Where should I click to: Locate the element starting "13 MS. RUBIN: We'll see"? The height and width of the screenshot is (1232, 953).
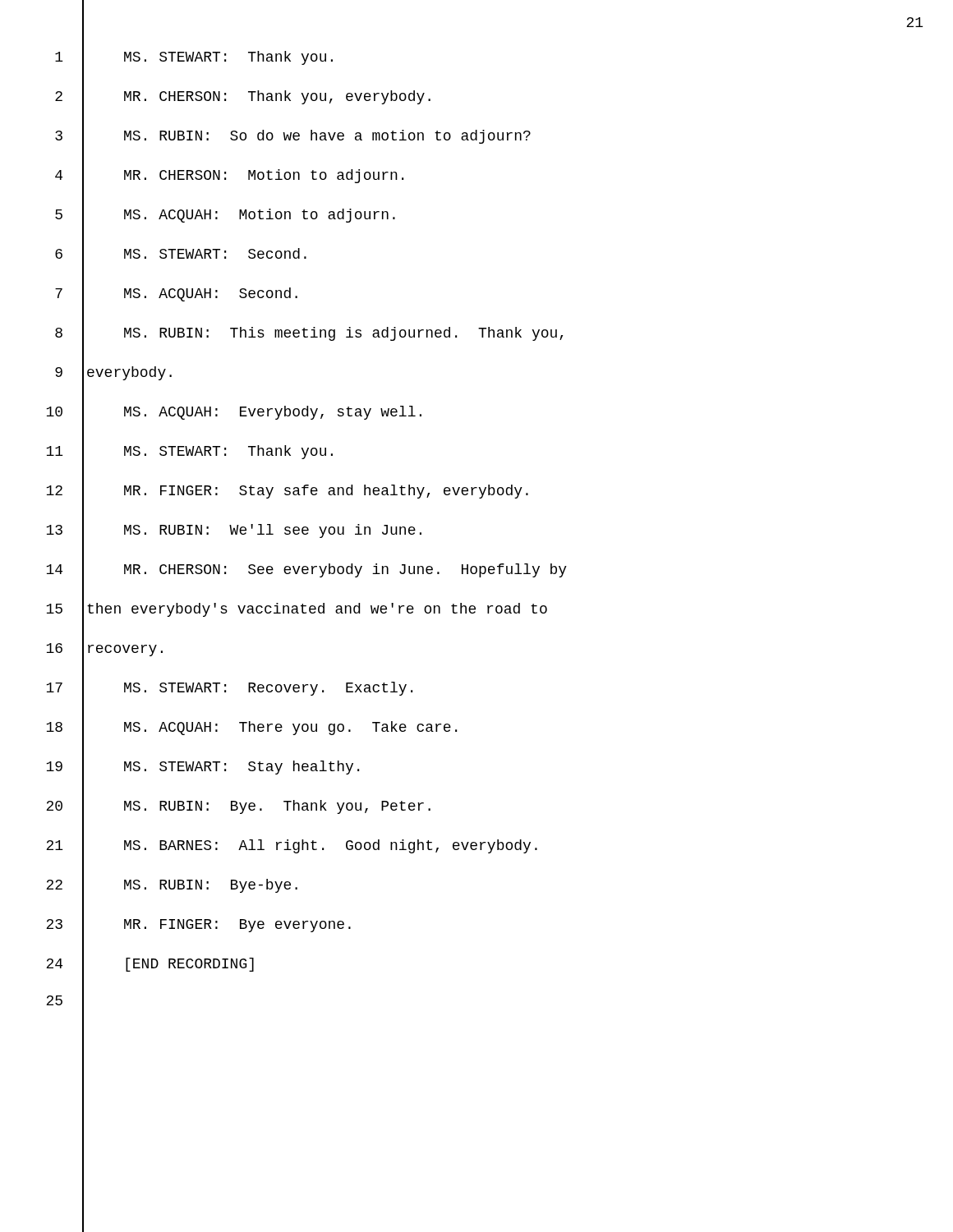click(x=234, y=531)
